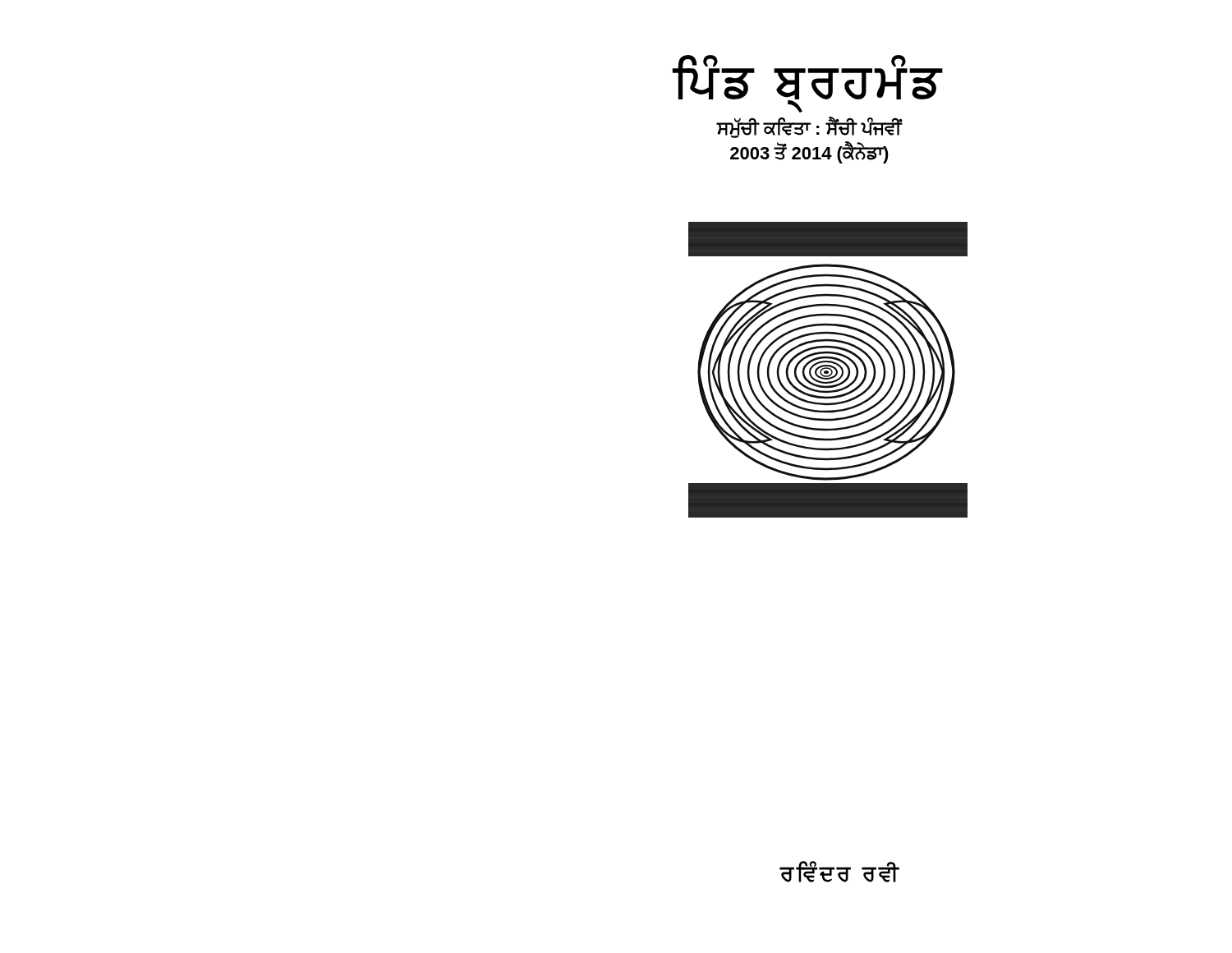The image size is (1232, 953).
Task: Find the region starting "ਪਿੰਡ ਬ੍ਰਹਮੰਡ ਸਮੁੱਚੀ ਕਵਿਤਾ : ਸੈਂਚੀ ਪੰਜਵੀਂ 2003"
Action: 809,110
